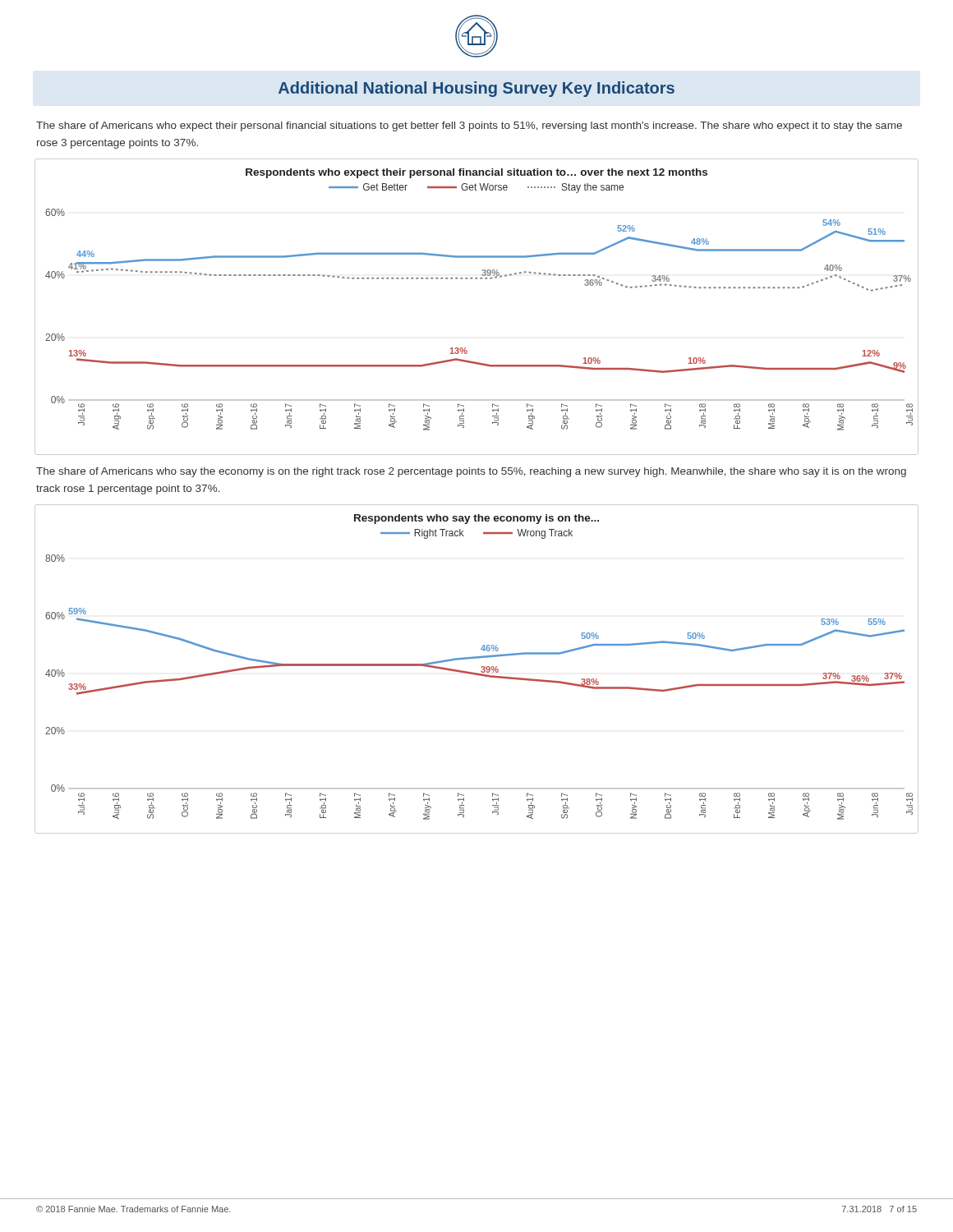
Task: Click on the title with the text "Additional National Housing Survey Key Indicators"
Action: click(476, 88)
